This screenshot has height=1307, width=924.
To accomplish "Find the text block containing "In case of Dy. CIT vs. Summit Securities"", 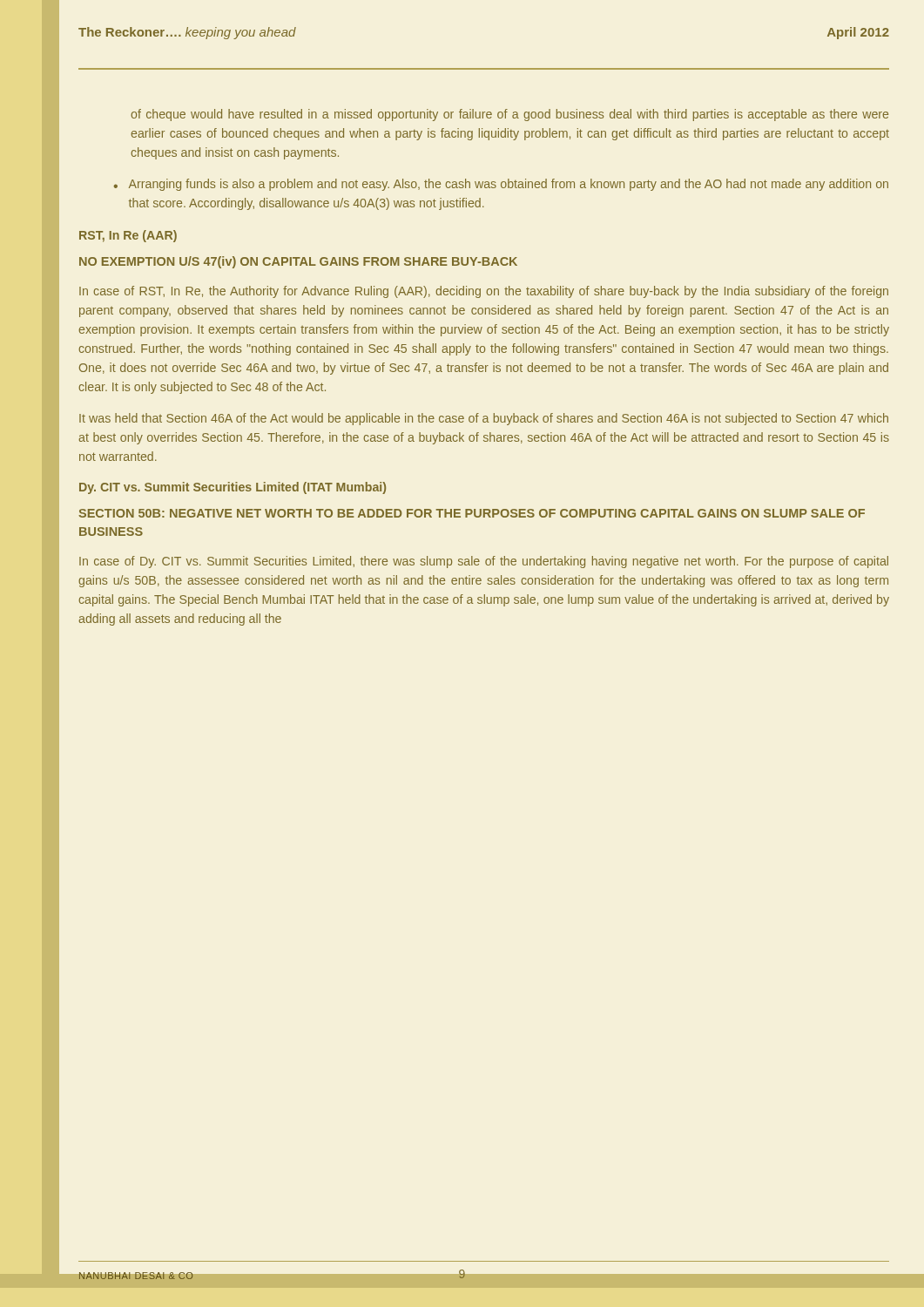I will [484, 590].
